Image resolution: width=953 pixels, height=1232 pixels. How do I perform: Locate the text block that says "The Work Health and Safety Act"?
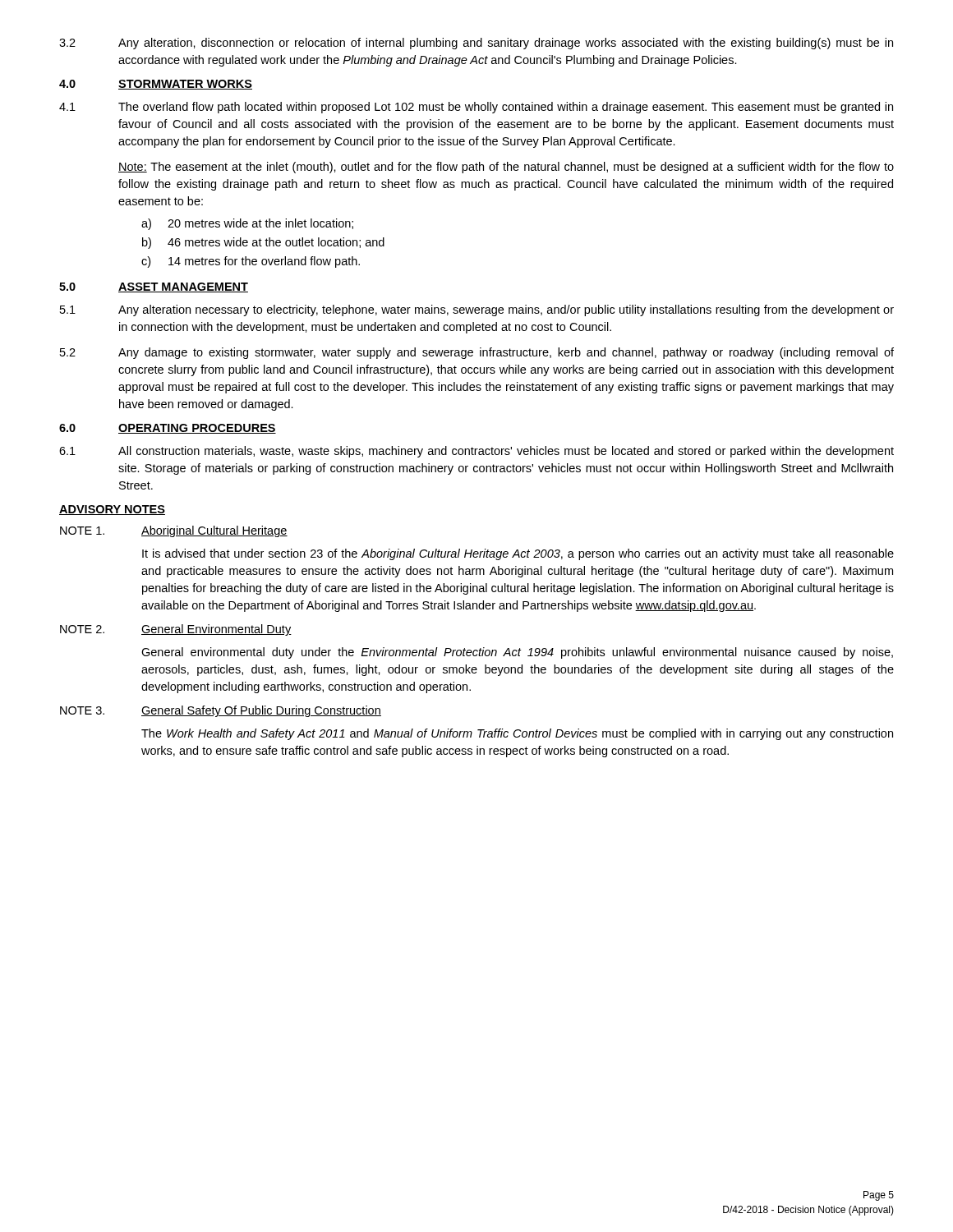tap(476, 743)
